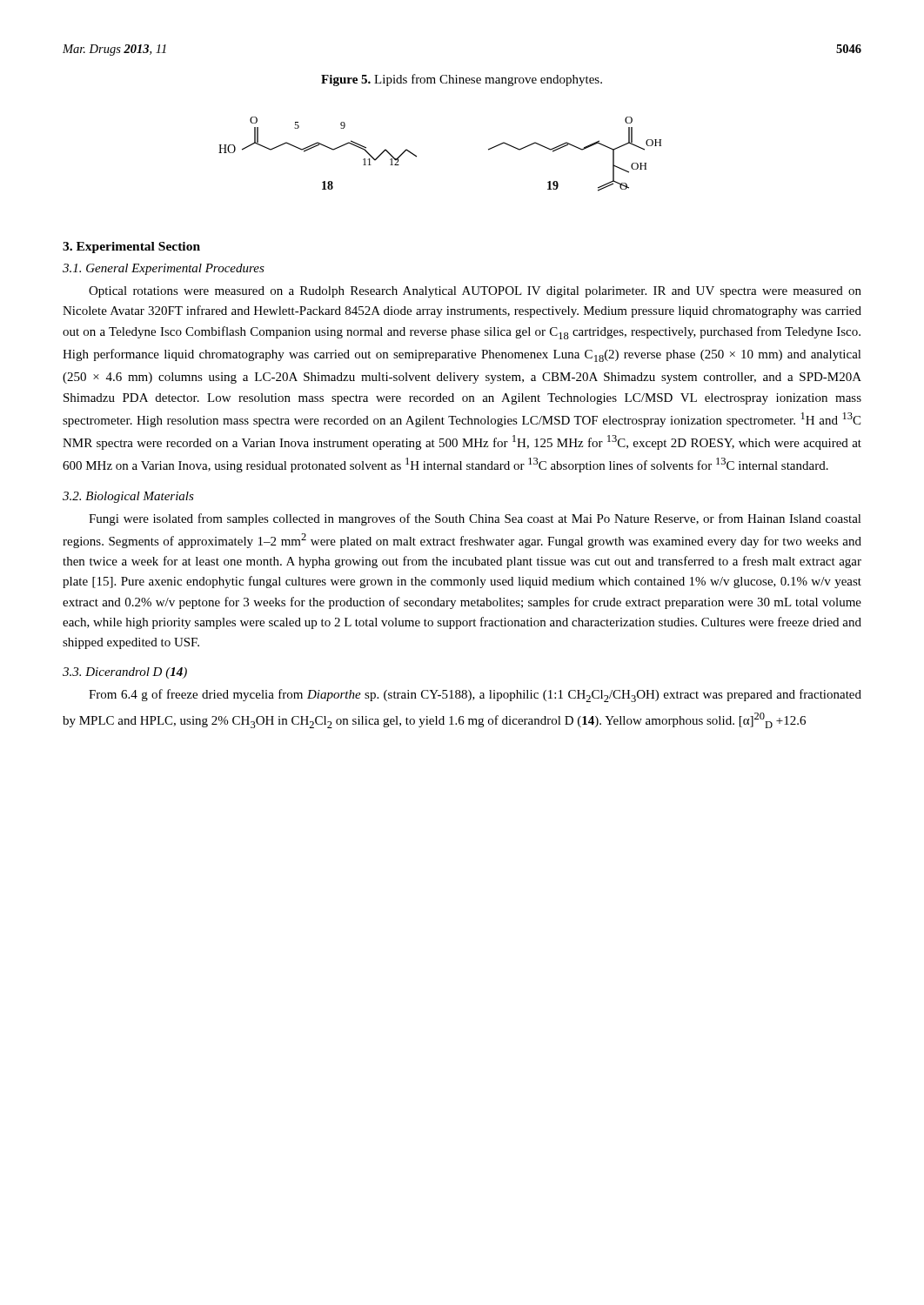Locate the block of text that opens with "Fungi were isolated"

(x=462, y=580)
